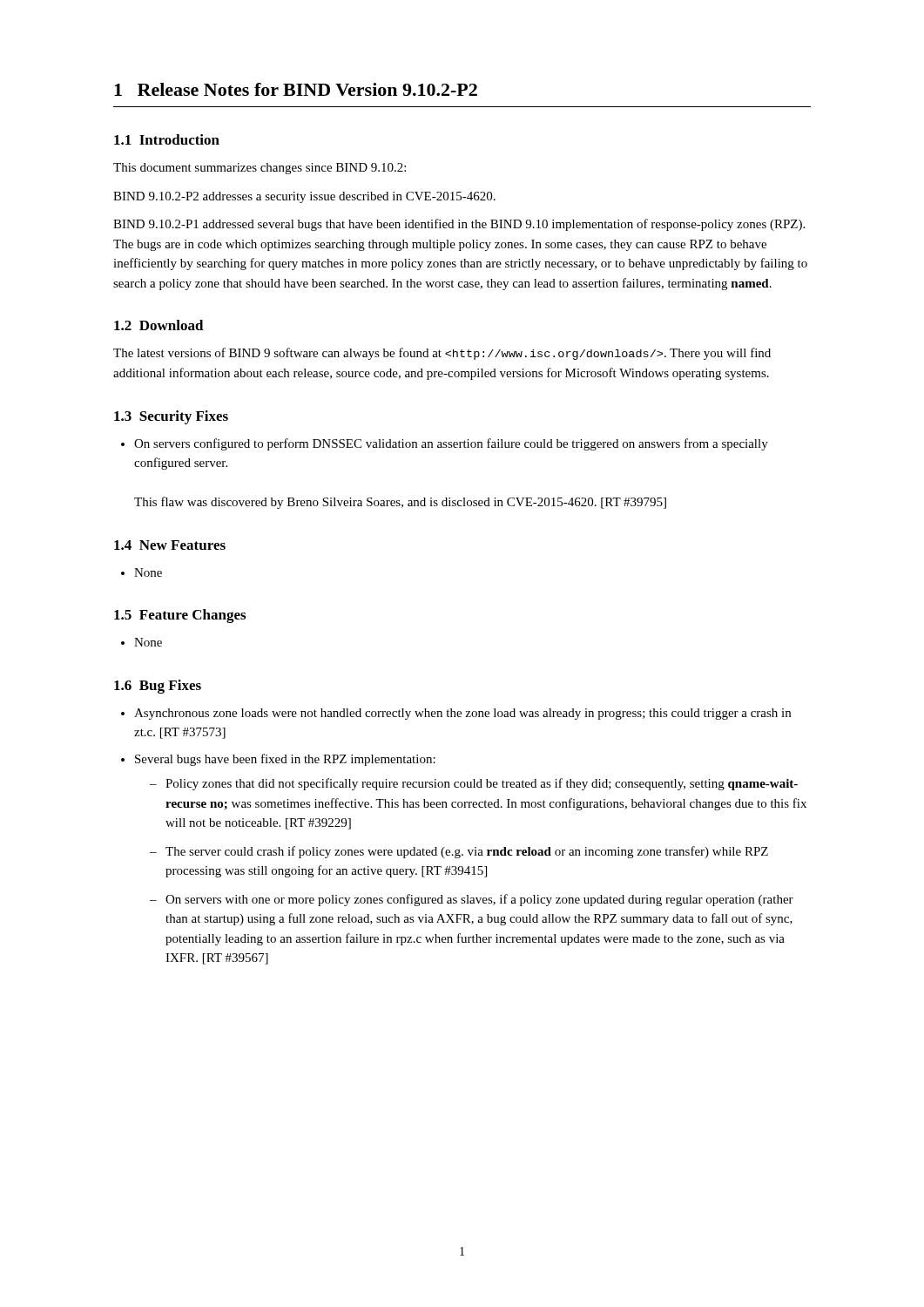Point to the passage starting "Several bugs have been fixed in the"

(462, 859)
